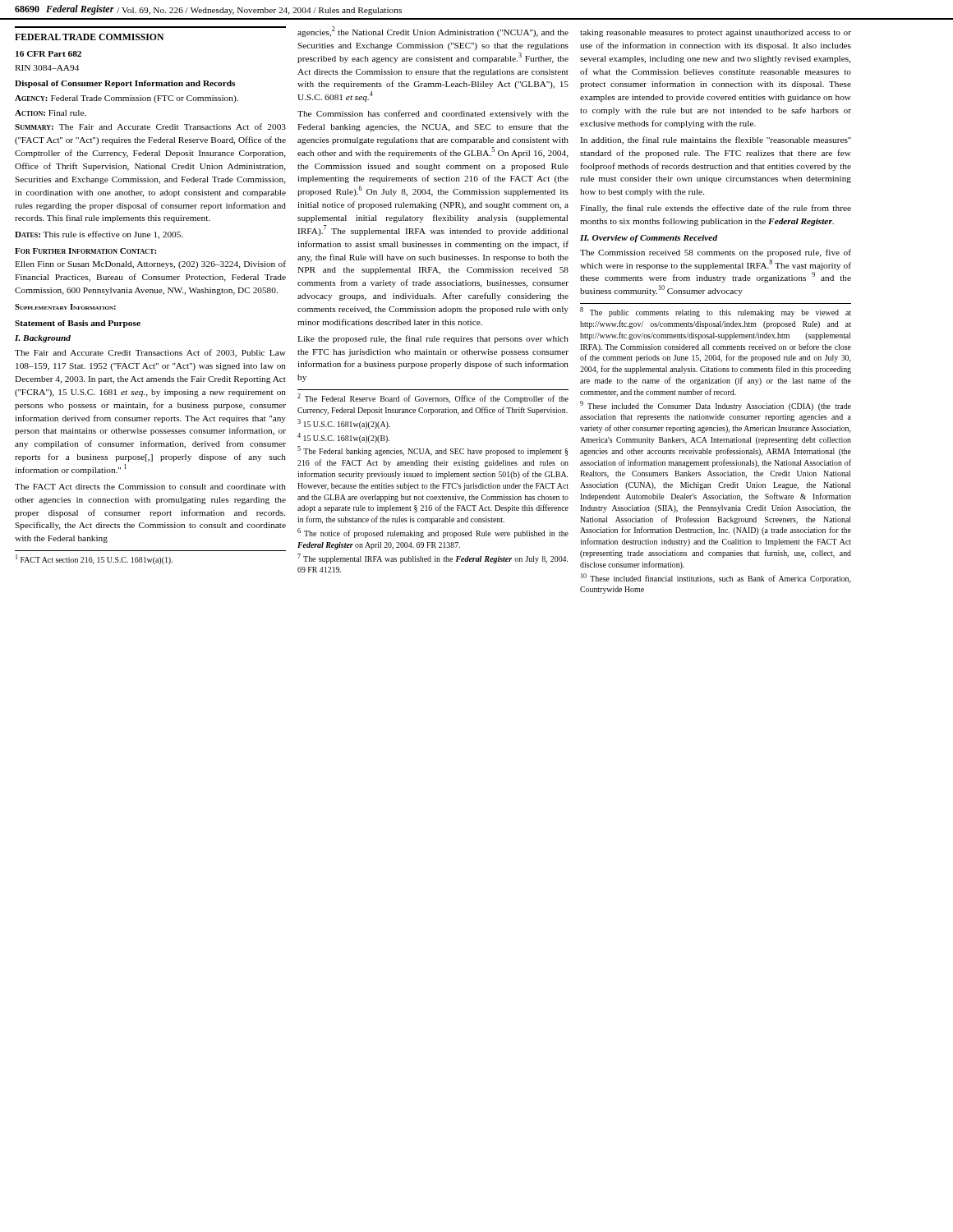Where is the passage that starts "Agency: Federal Trade Commission (FTC or"?
This screenshot has height=1232, width=953.
[150, 98]
